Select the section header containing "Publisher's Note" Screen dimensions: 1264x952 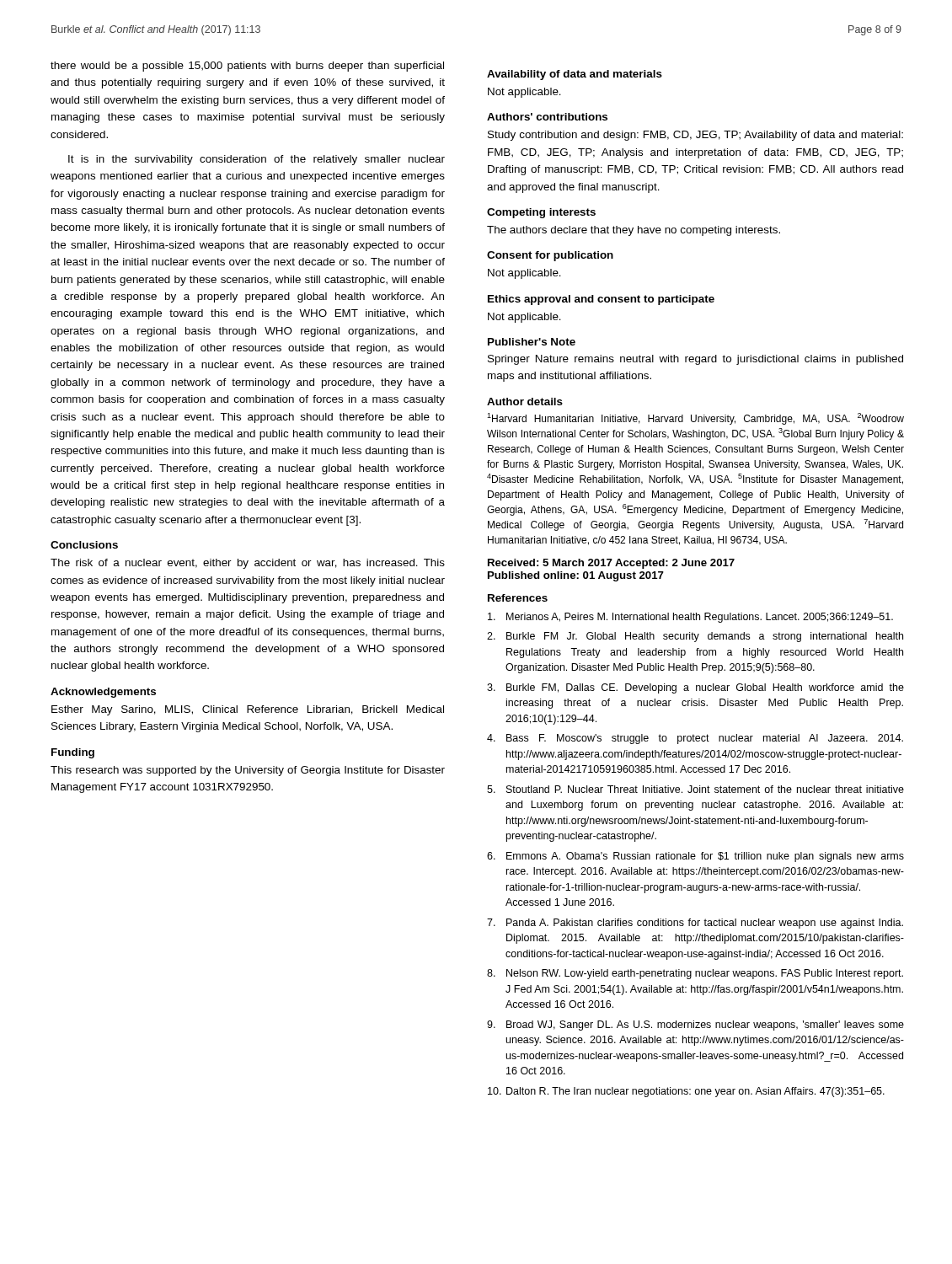(x=531, y=342)
